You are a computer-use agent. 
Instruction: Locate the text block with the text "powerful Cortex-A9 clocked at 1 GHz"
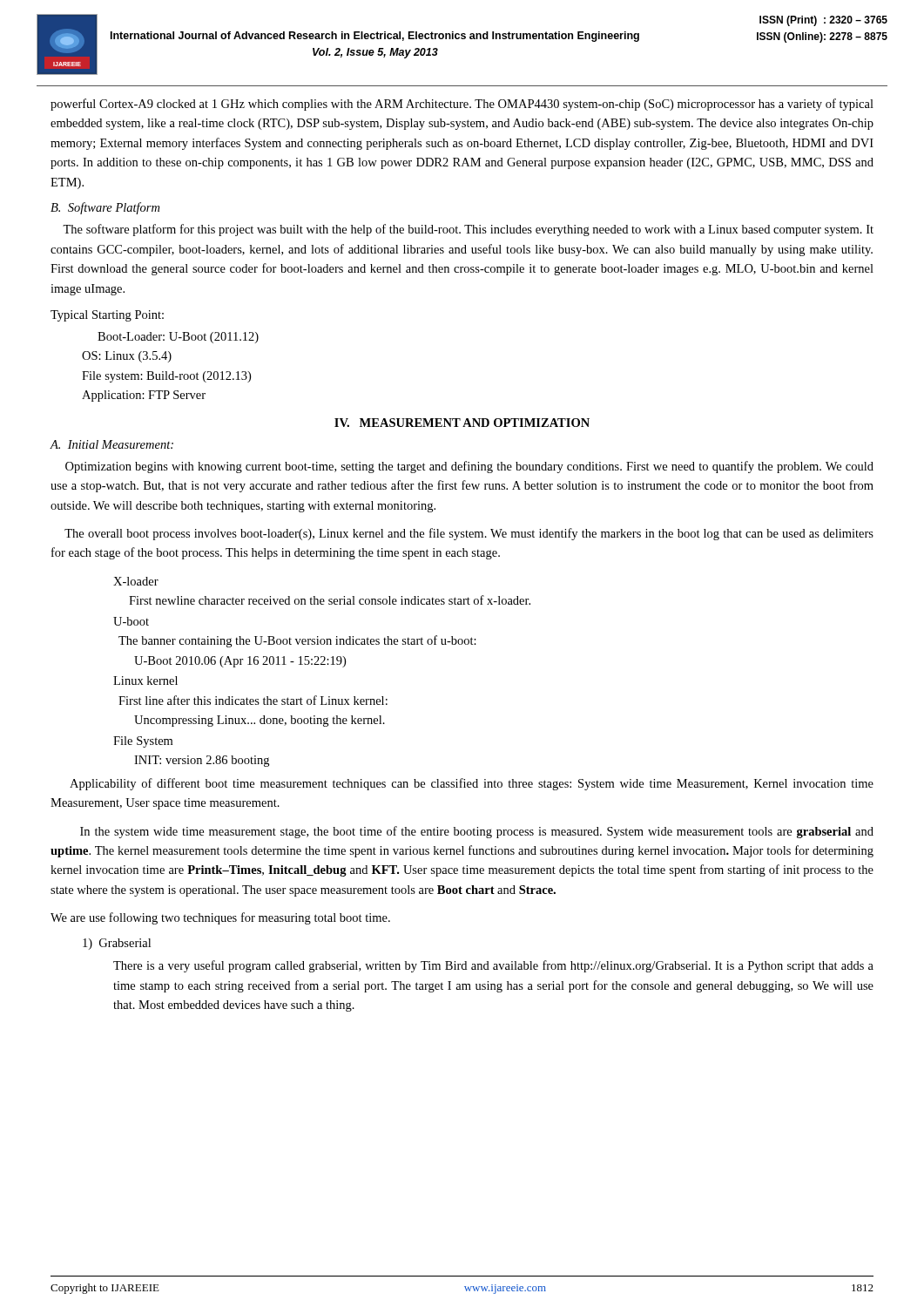[x=462, y=143]
